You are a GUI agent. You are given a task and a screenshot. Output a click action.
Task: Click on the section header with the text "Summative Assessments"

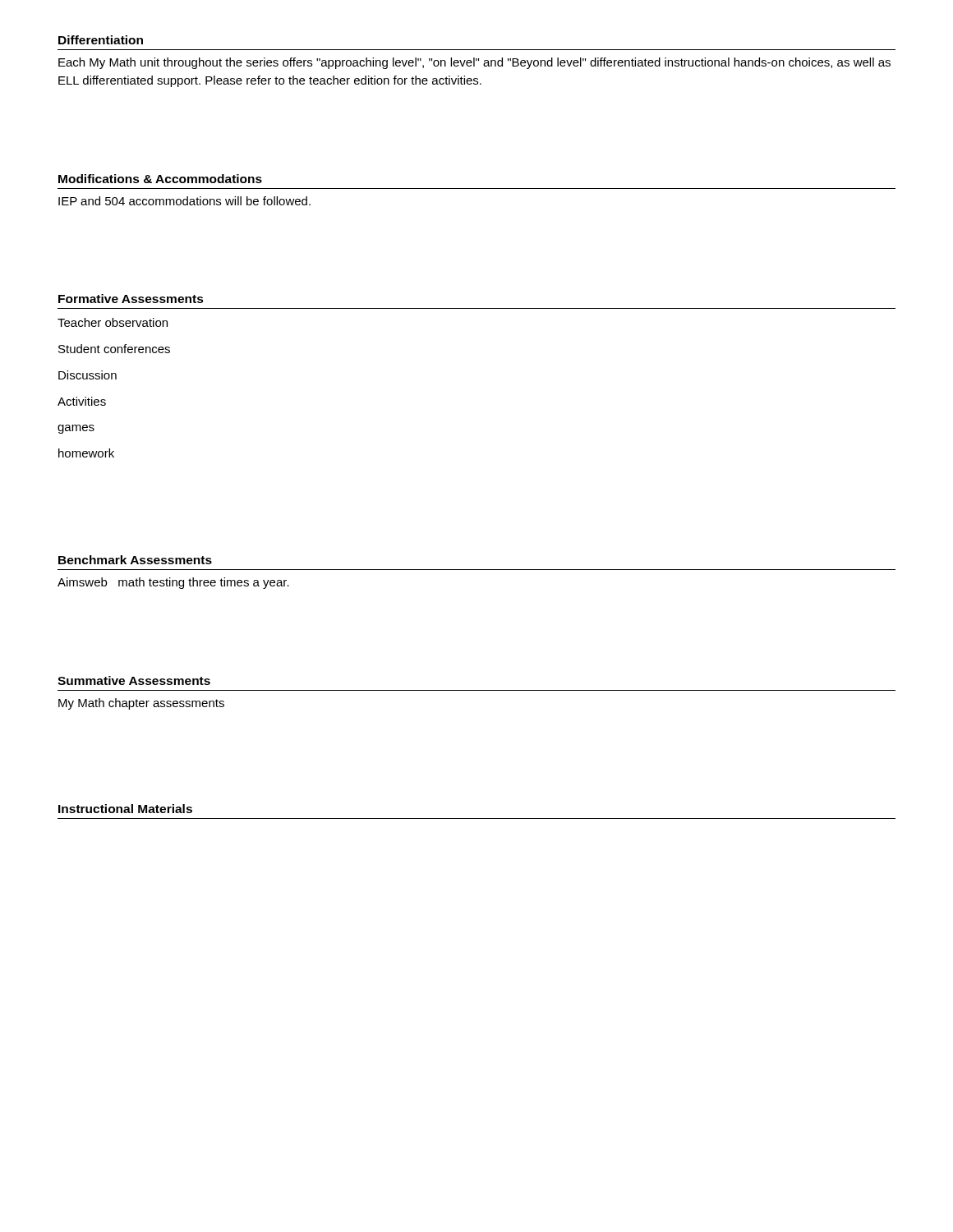(x=134, y=680)
